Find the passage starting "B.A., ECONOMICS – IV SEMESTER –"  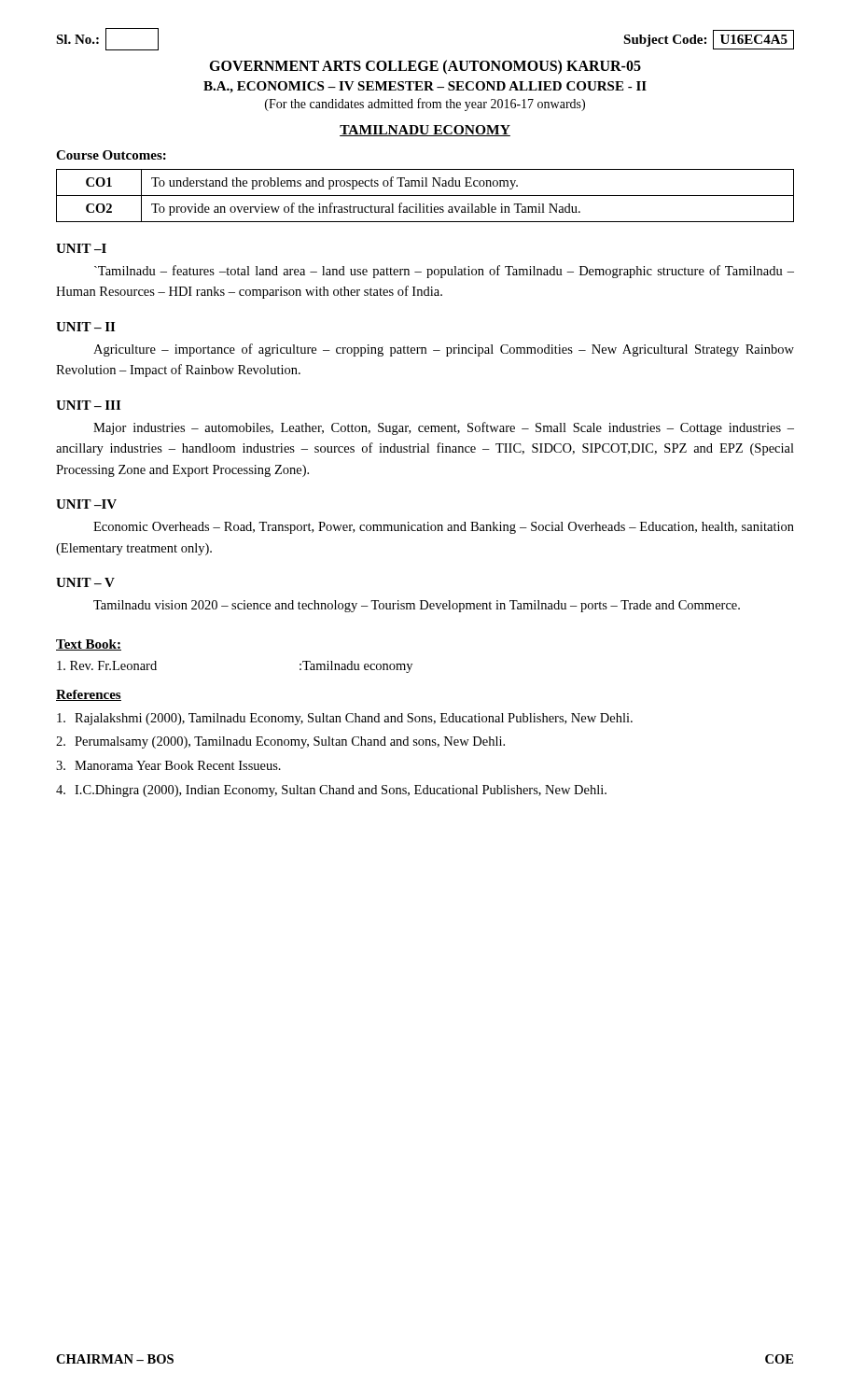(425, 86)
